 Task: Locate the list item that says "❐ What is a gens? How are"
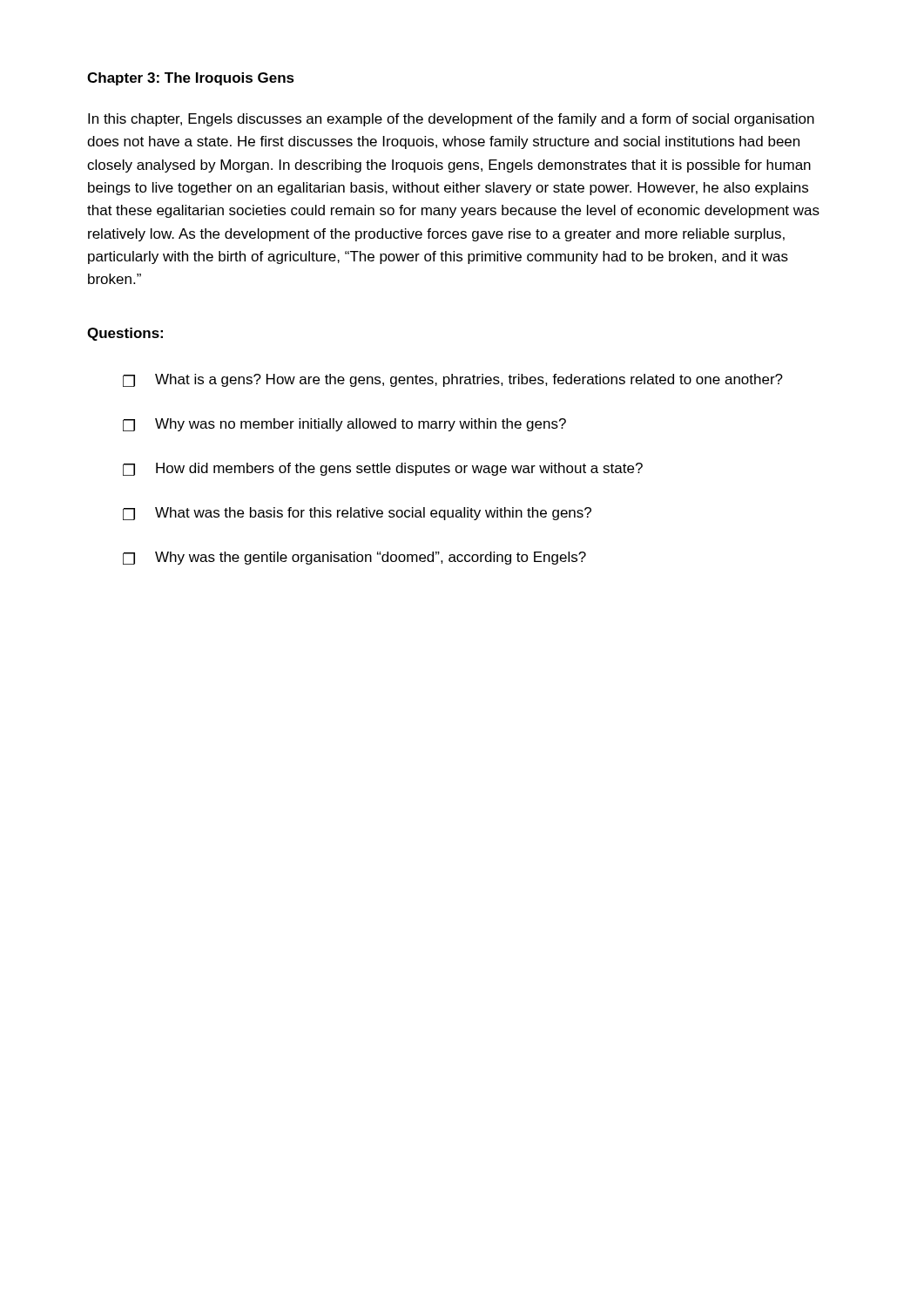click(479, 381)
